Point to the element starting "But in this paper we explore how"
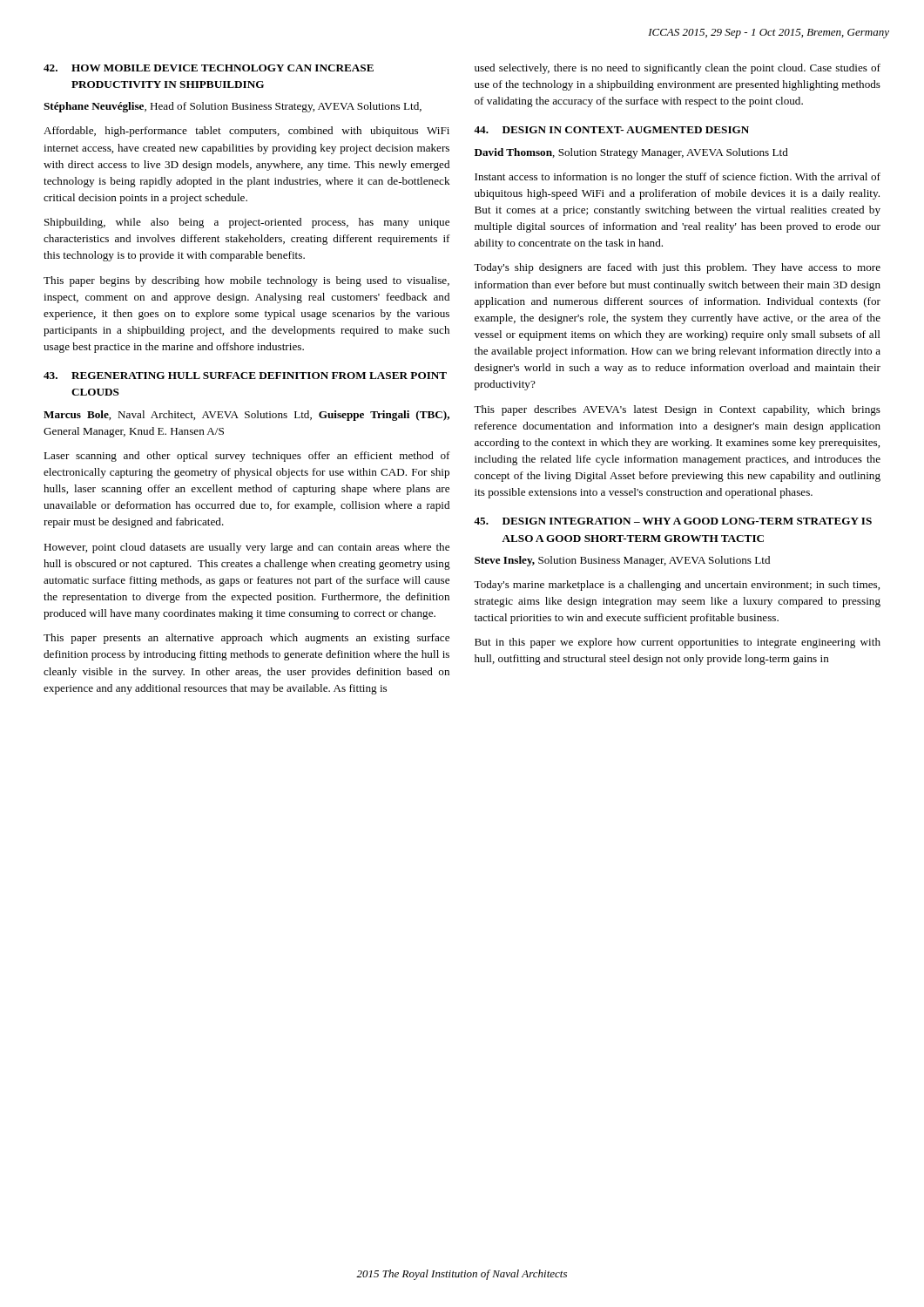 (x=677, y=650)
